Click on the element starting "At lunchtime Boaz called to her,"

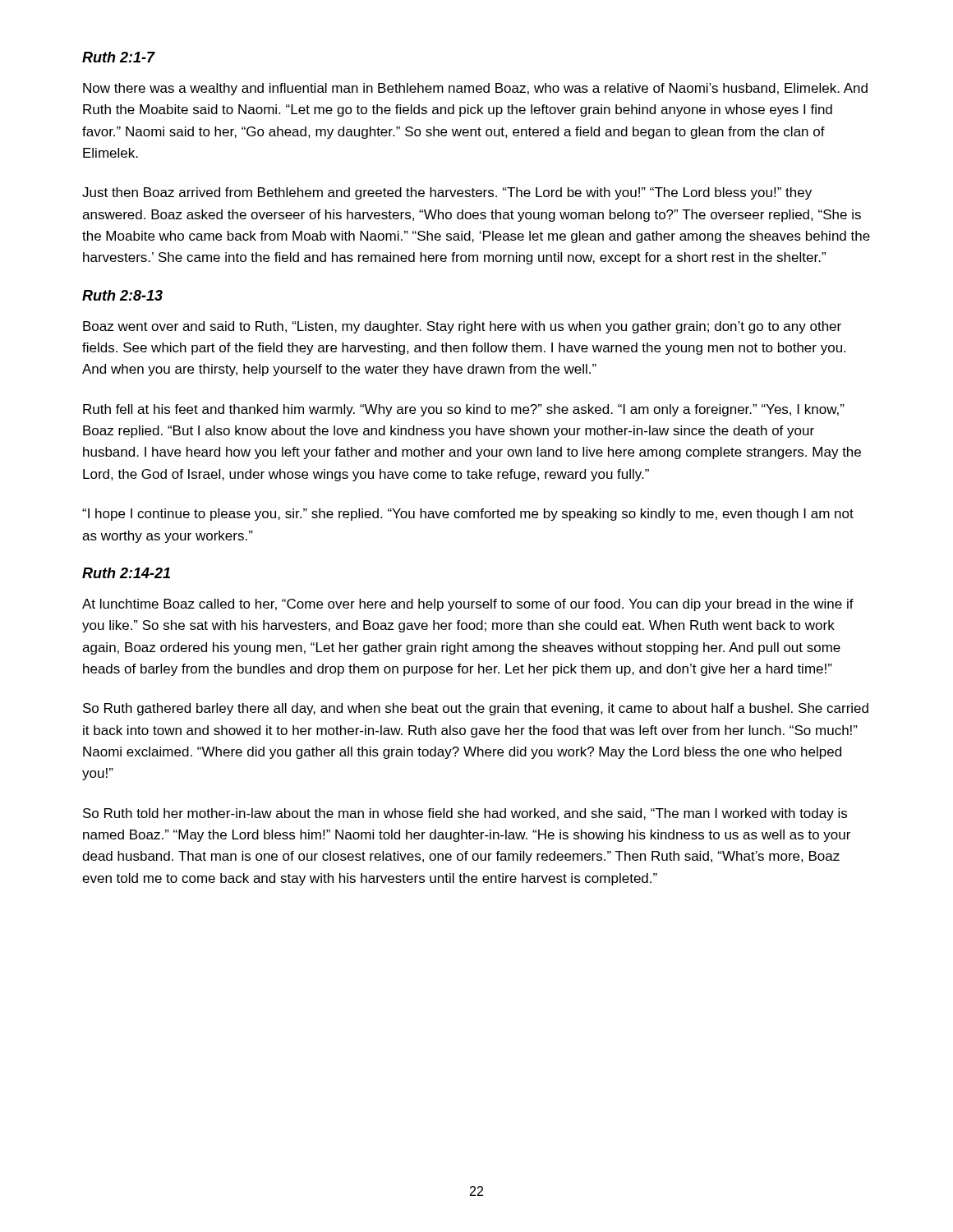[x=468, y=636]
